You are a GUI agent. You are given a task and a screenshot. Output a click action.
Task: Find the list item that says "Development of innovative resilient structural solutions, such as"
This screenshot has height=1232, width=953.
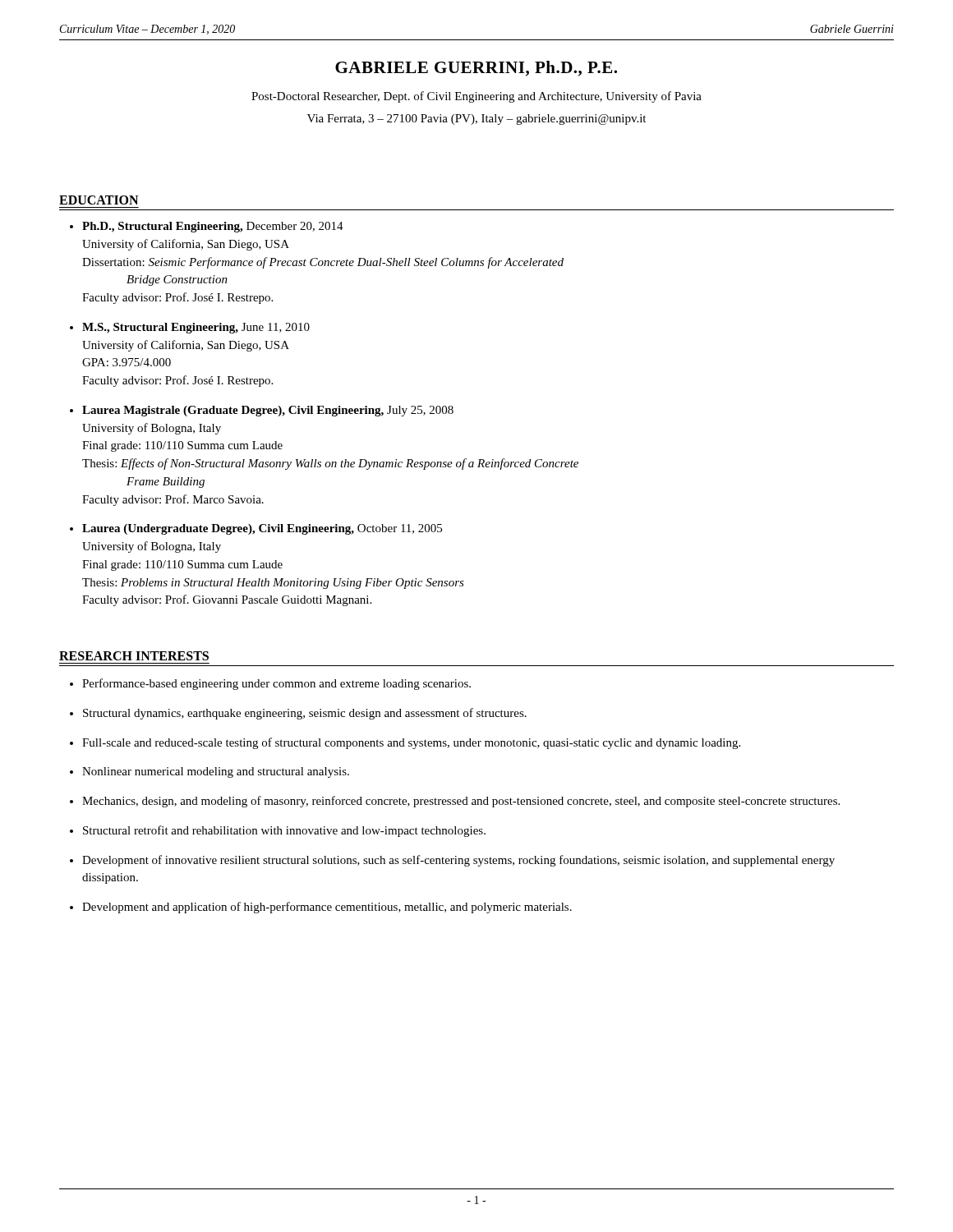coord(458,868)
